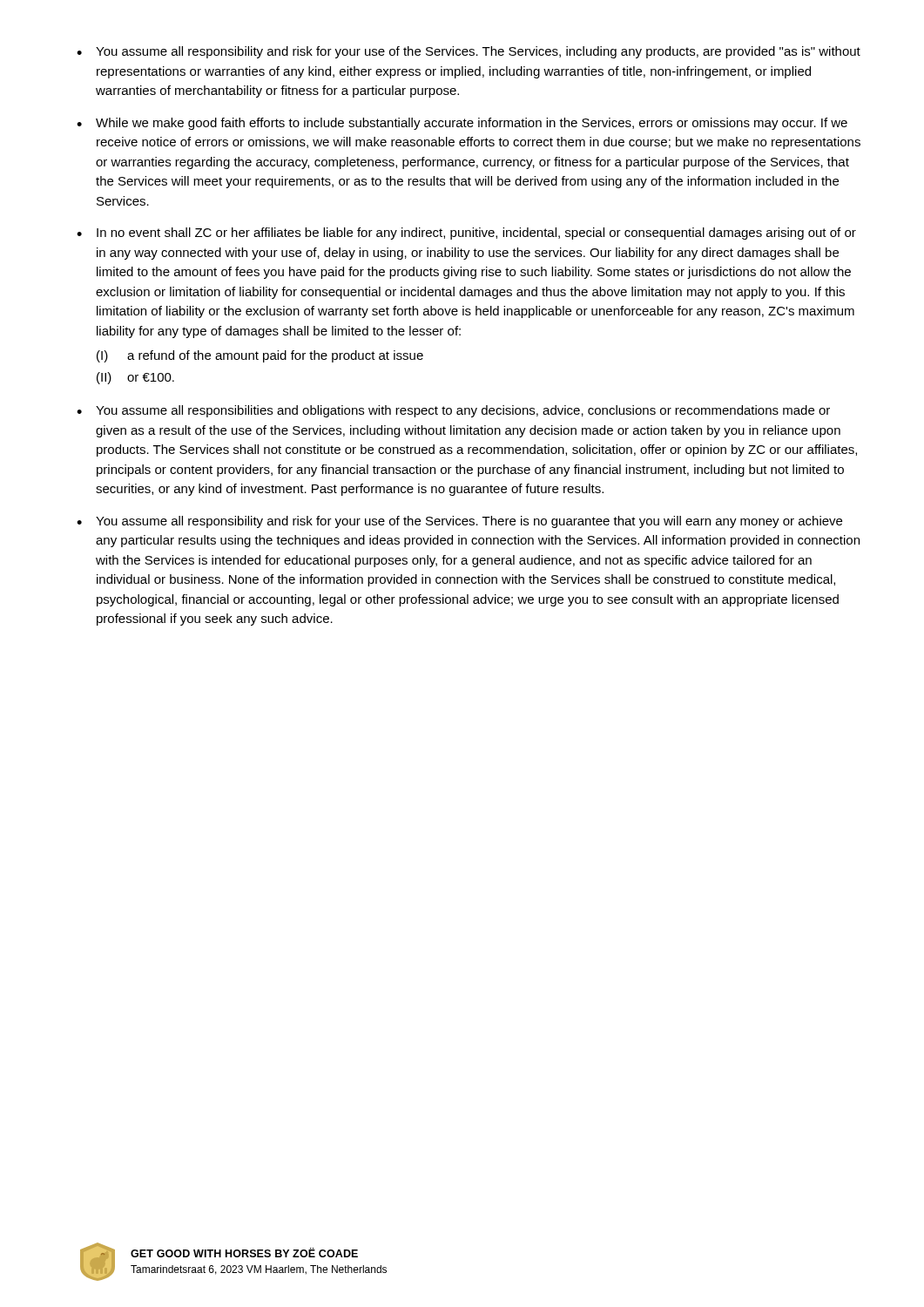Image resolution: width=924 pixels, height=1307 pixels.
Task: Click on the list item with the text "• You assume all responsibilities and"
Action: coord(469,450)
